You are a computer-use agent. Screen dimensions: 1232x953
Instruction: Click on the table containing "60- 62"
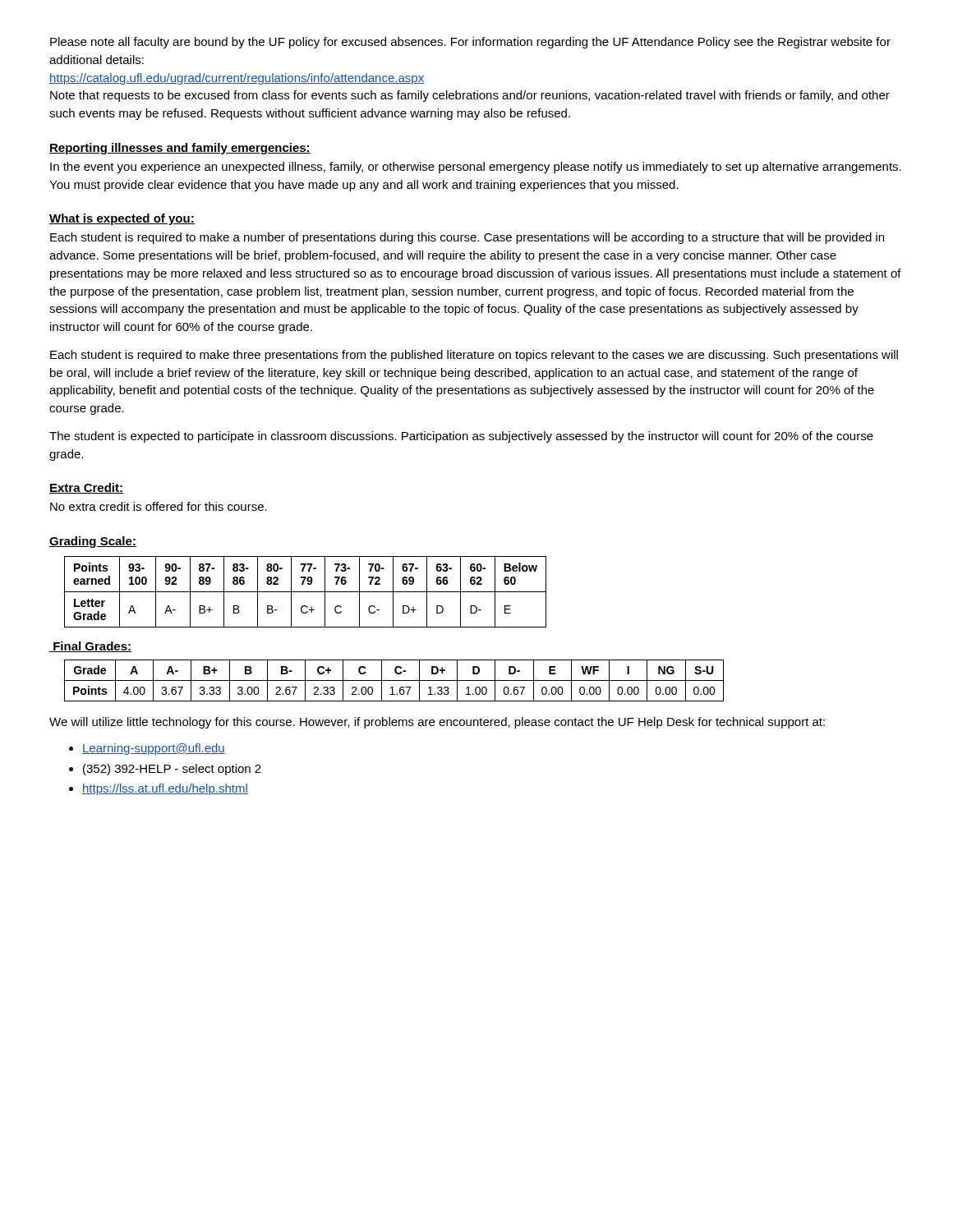tap(476, 592)
